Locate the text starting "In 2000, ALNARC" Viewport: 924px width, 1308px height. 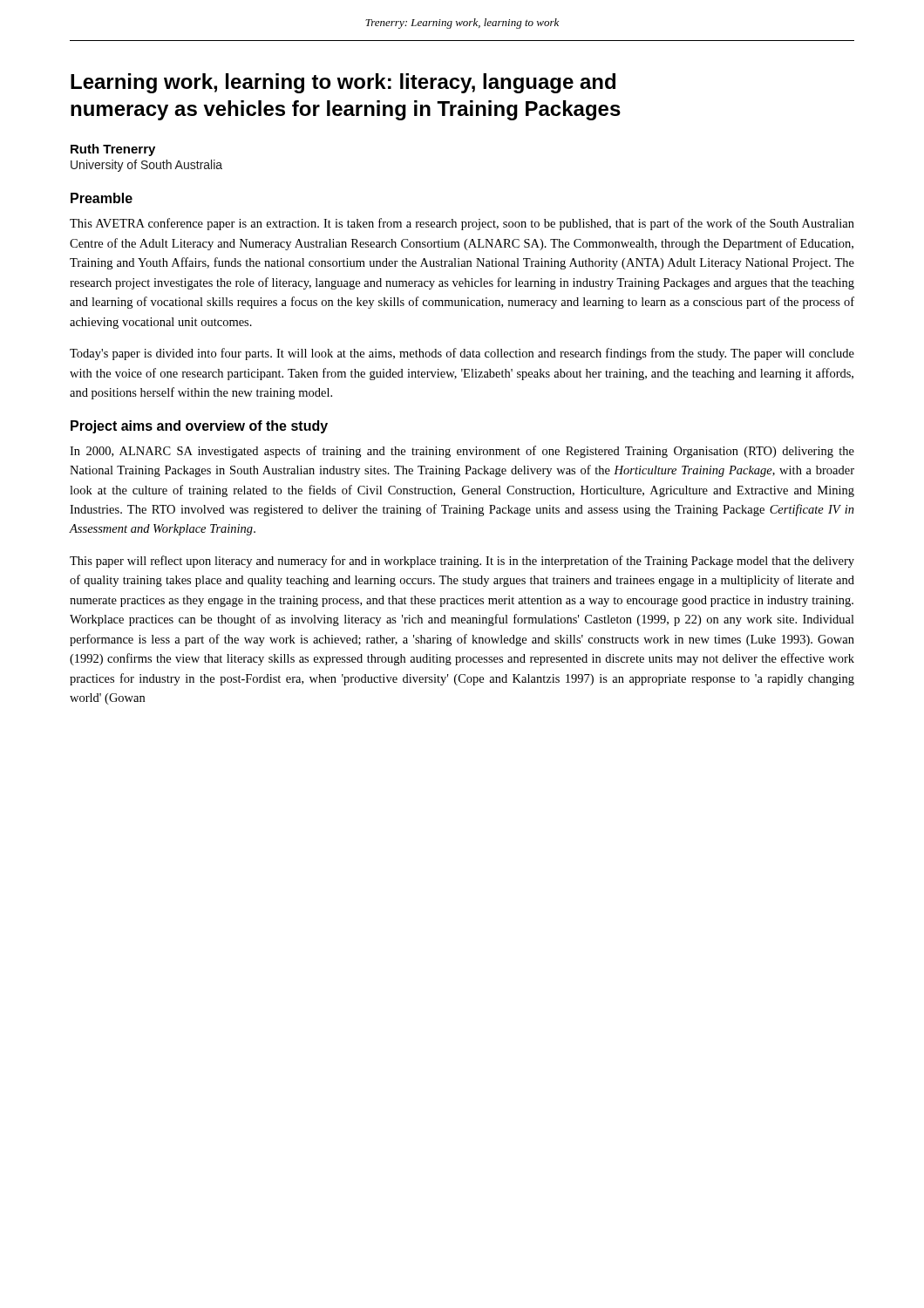pyautogui.click(x=462, y=490)
